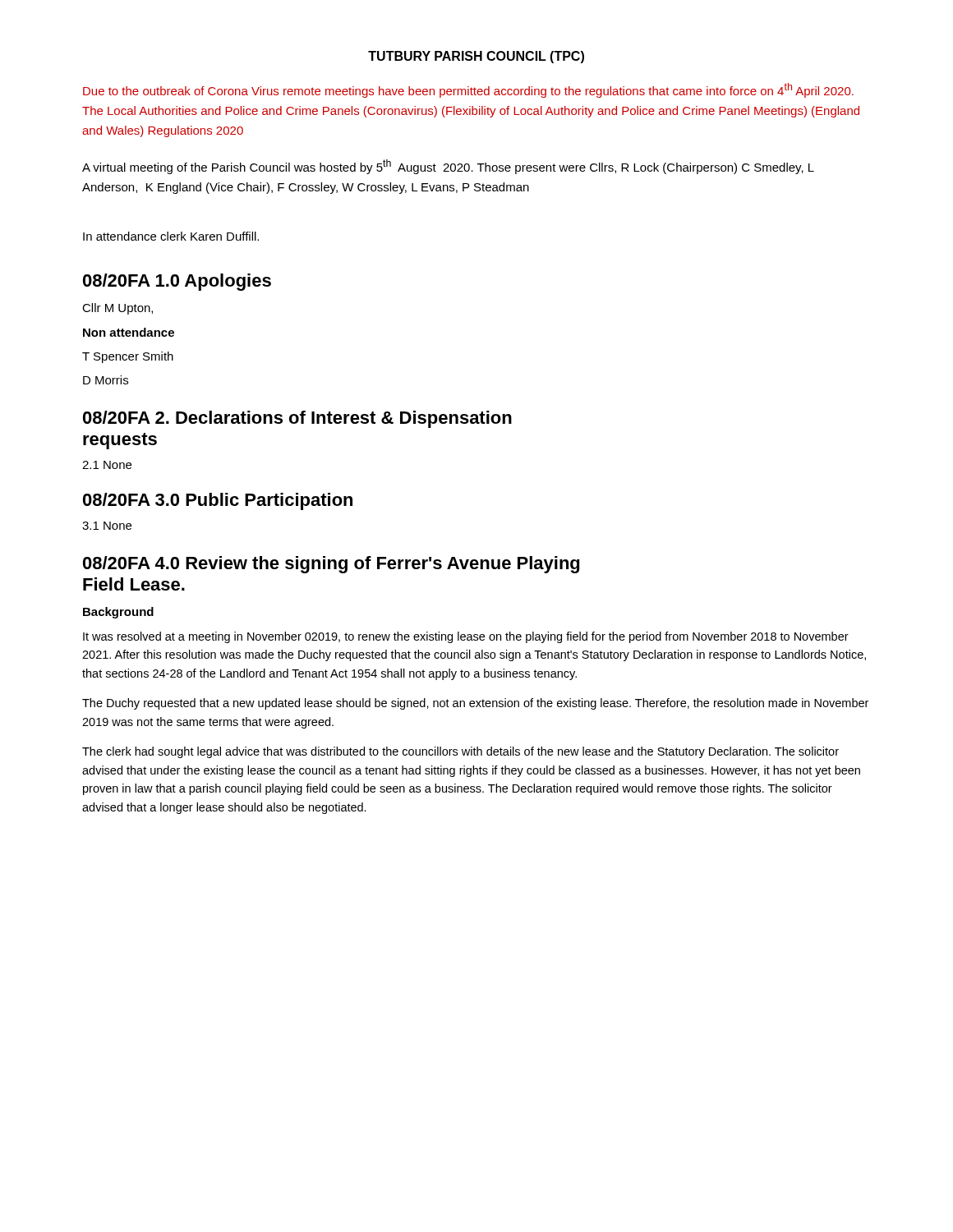Find the text starting "The clerk had"

472,779
